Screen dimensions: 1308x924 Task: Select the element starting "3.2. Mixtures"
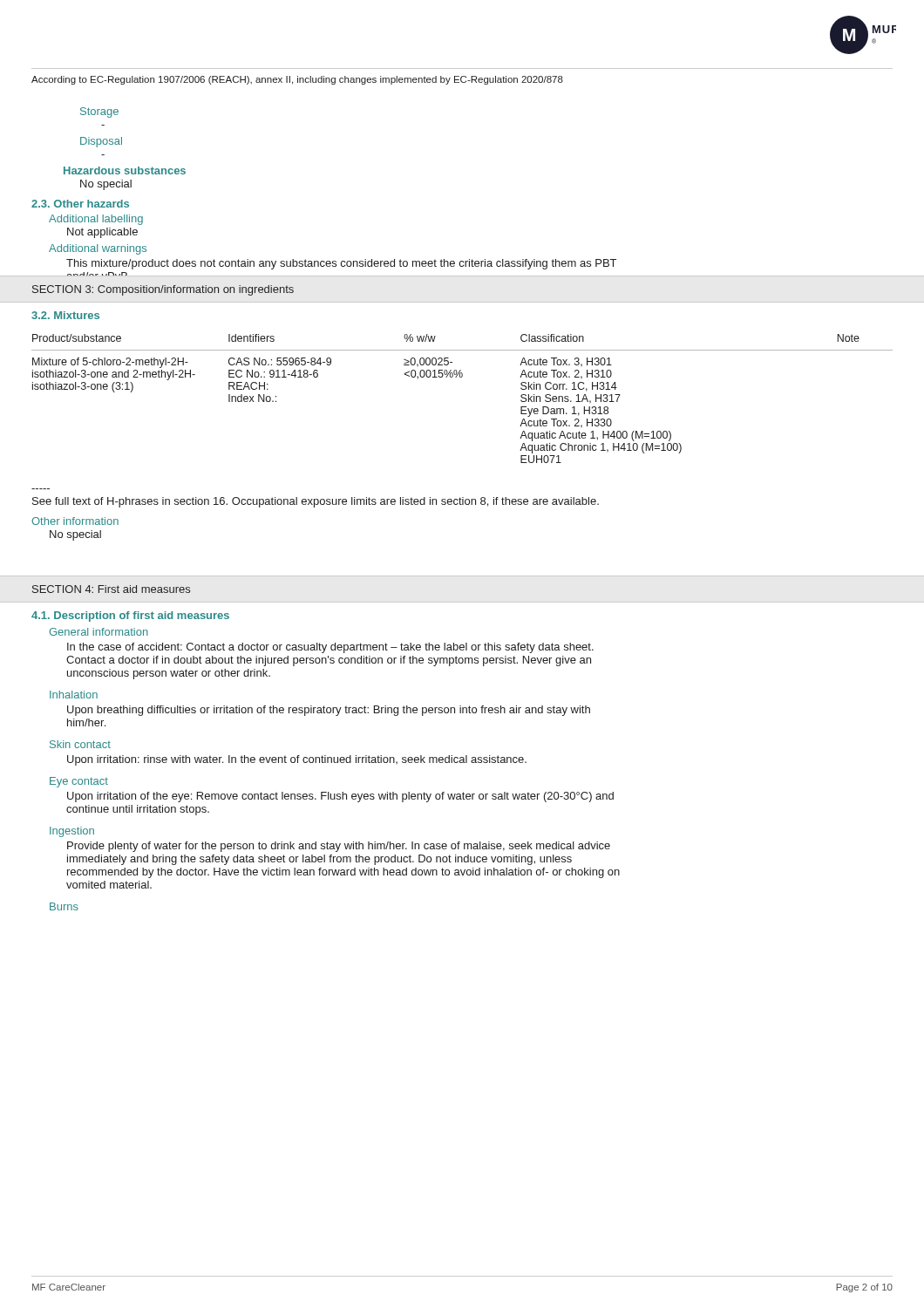(x=66, y=315)
